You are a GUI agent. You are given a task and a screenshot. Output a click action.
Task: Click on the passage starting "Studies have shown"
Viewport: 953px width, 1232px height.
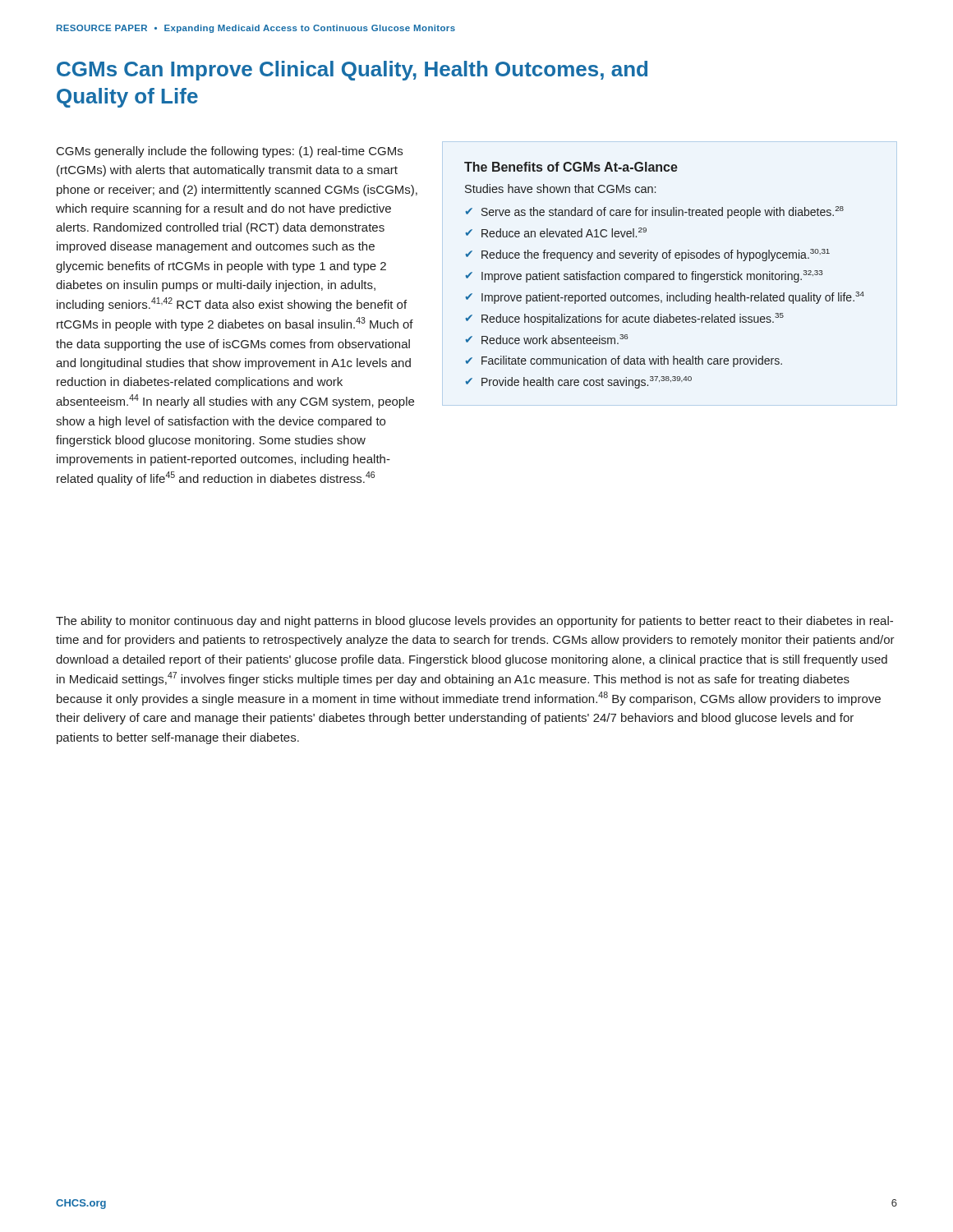click(x=561, y=189)
